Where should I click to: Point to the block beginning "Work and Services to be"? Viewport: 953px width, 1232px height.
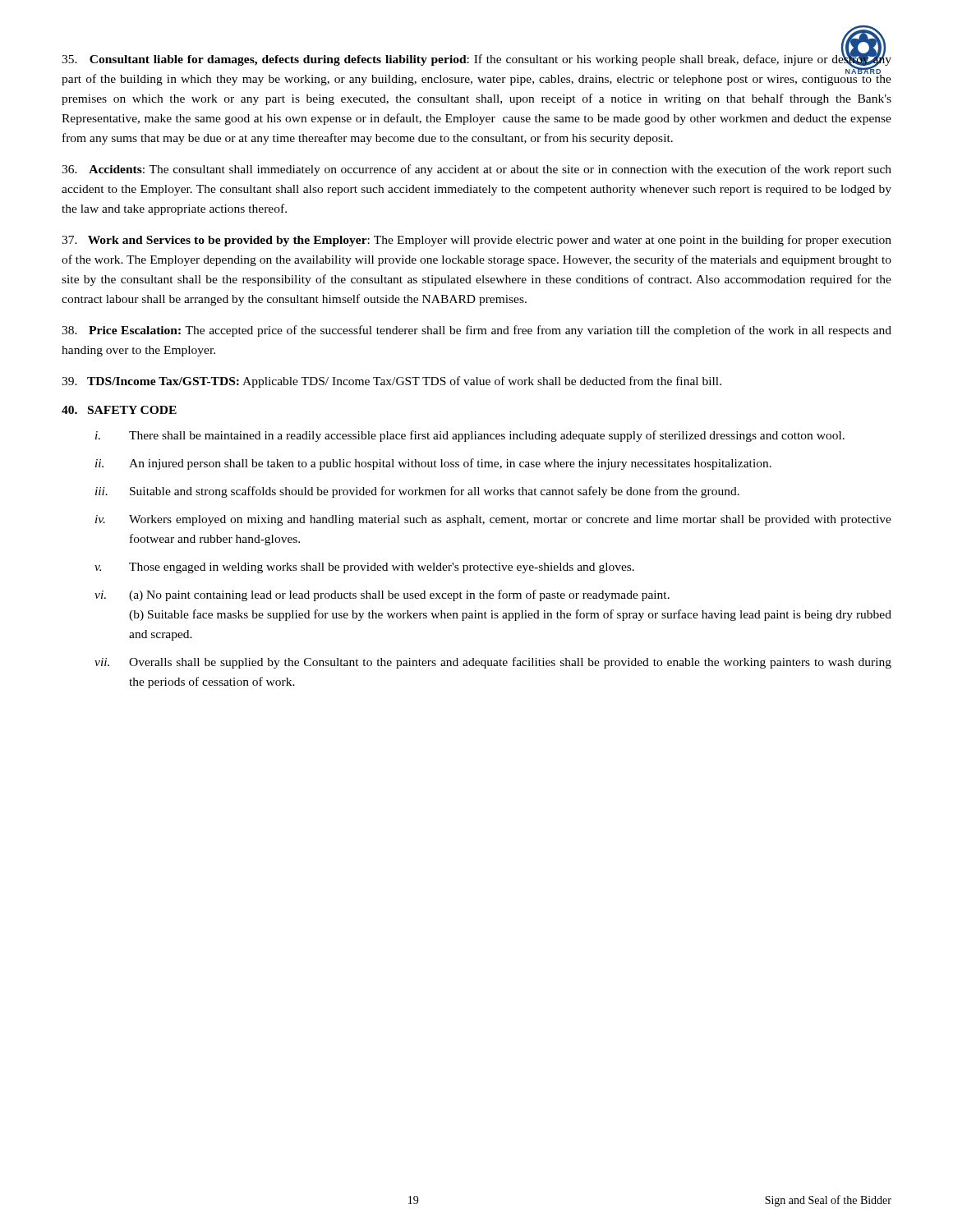tap(476, 269)
